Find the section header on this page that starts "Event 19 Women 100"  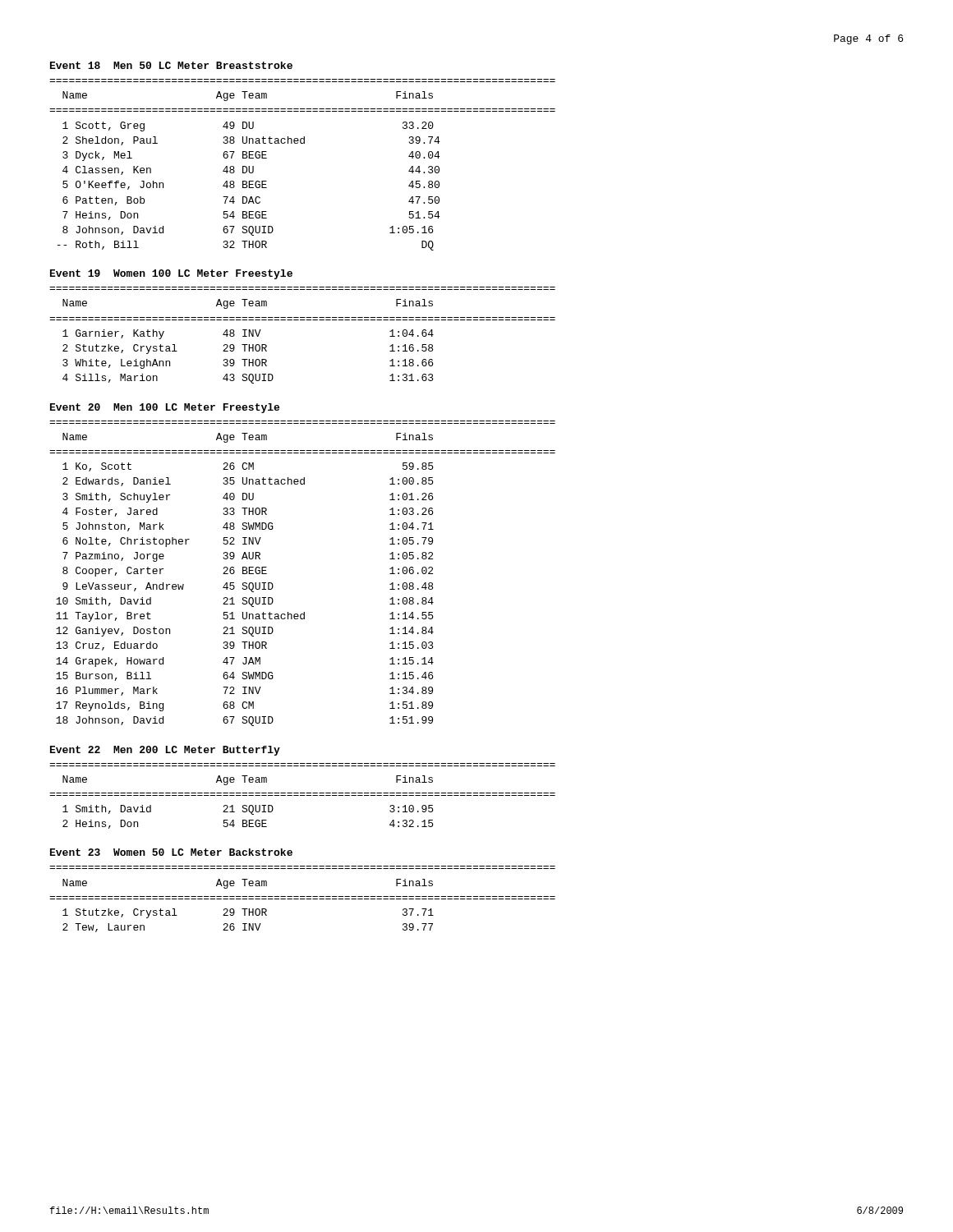[x=171, y=274]
